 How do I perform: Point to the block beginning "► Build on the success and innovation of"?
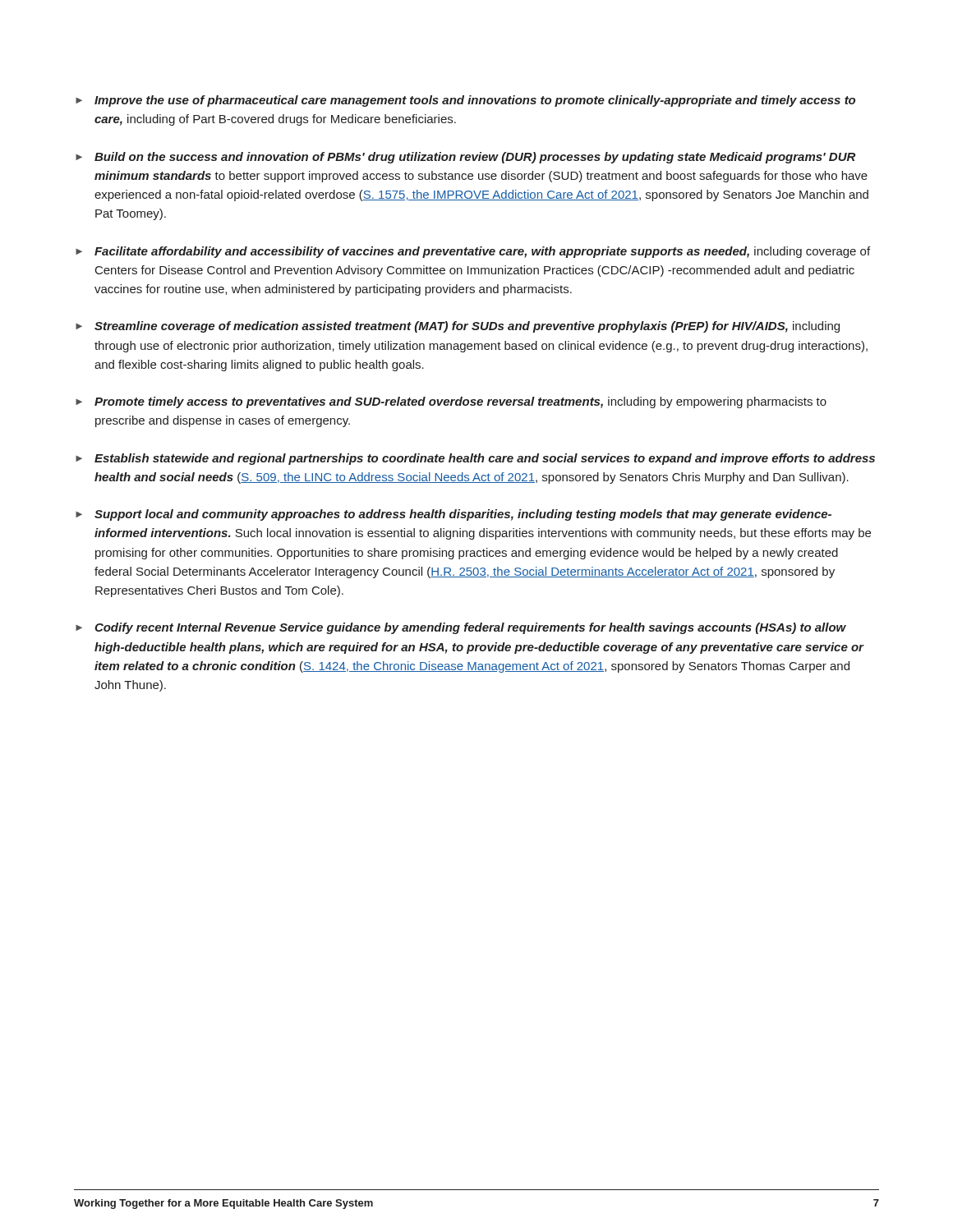[x=476, y=185]
